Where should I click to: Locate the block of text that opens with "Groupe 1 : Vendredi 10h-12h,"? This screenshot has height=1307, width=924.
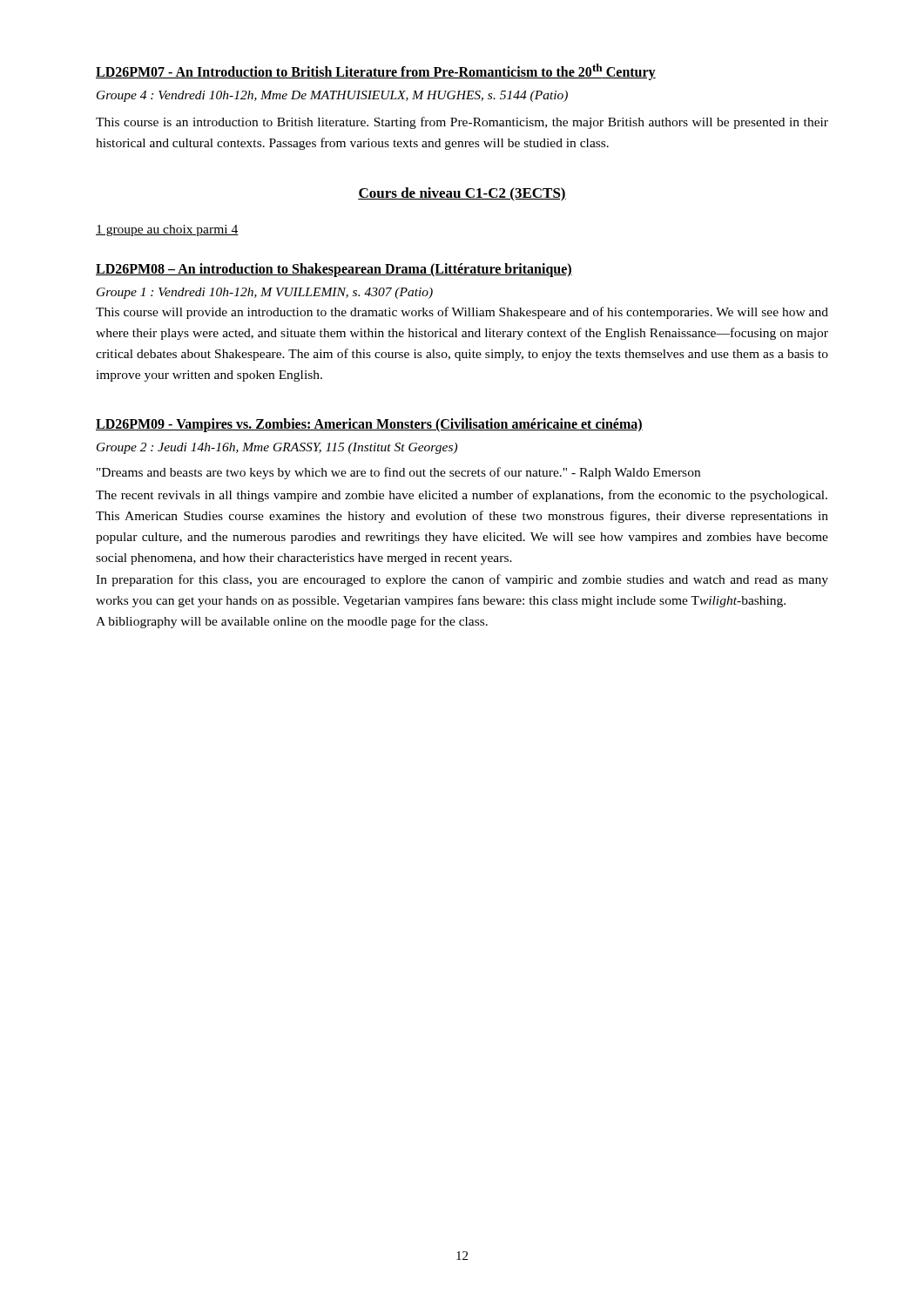pyautogui.click(x=264, y=292)
